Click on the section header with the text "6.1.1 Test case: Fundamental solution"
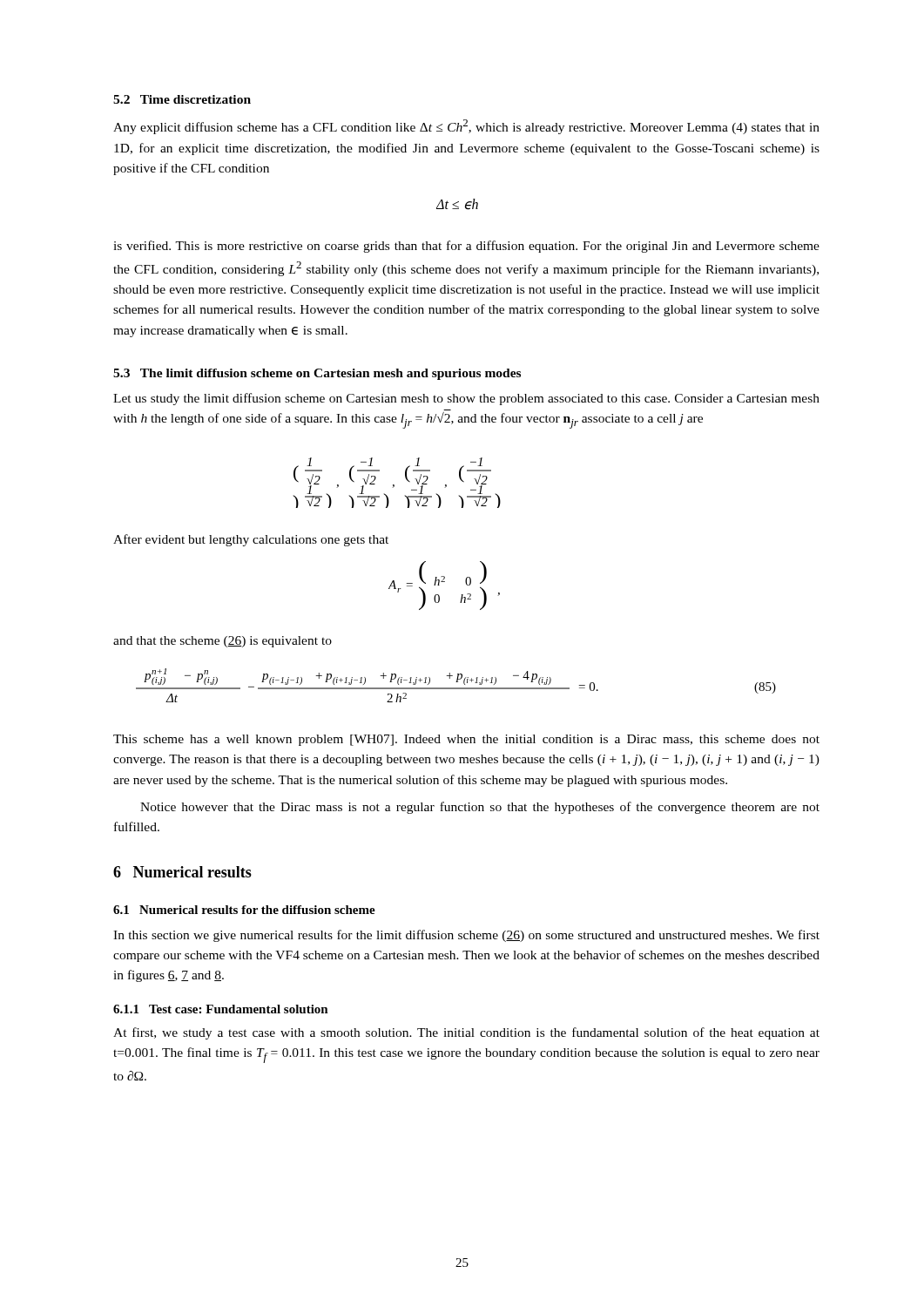This screenshot has width=924, height=1307. (221, 1009)
